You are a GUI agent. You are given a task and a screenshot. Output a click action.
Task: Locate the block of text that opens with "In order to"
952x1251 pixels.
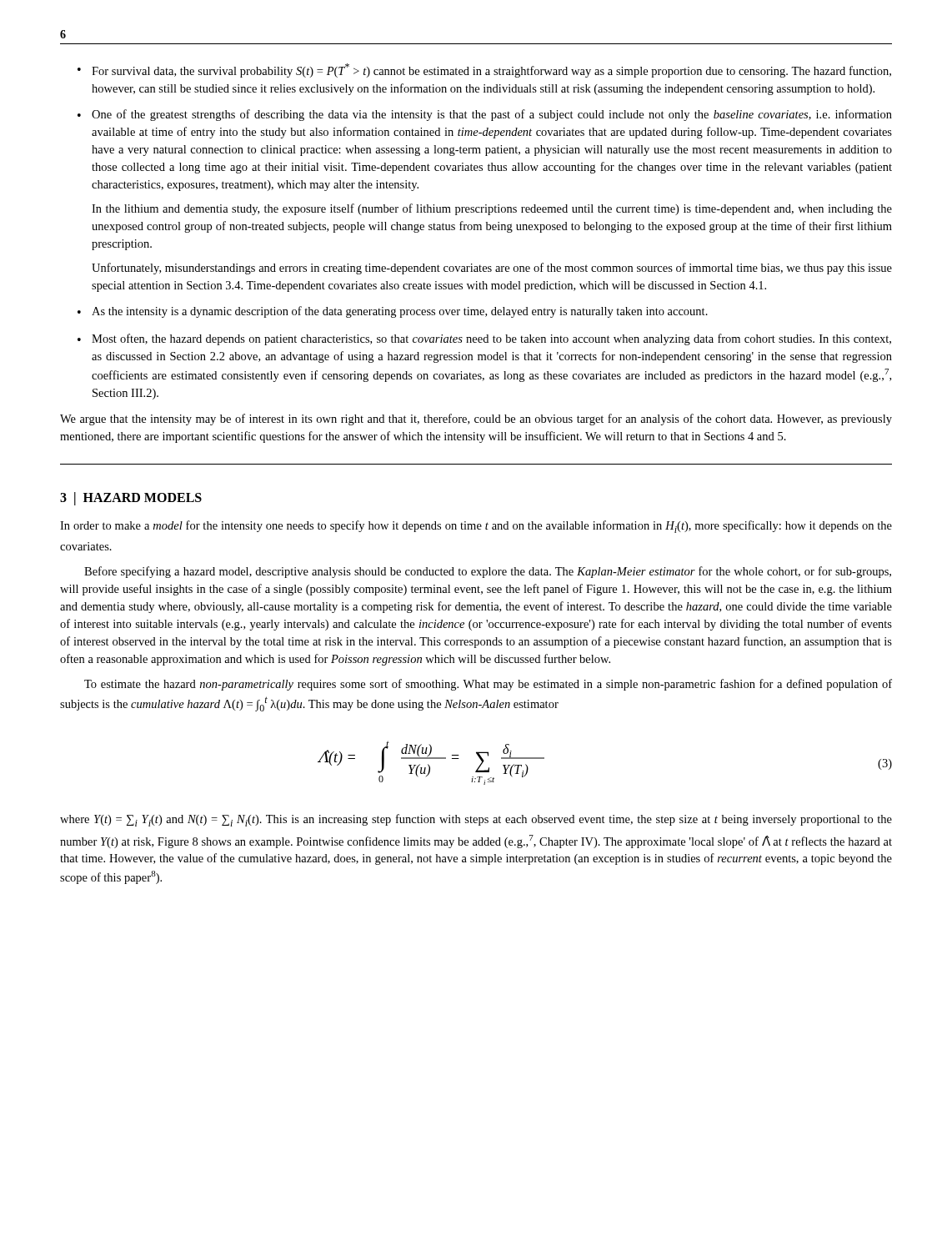(476, 536)
